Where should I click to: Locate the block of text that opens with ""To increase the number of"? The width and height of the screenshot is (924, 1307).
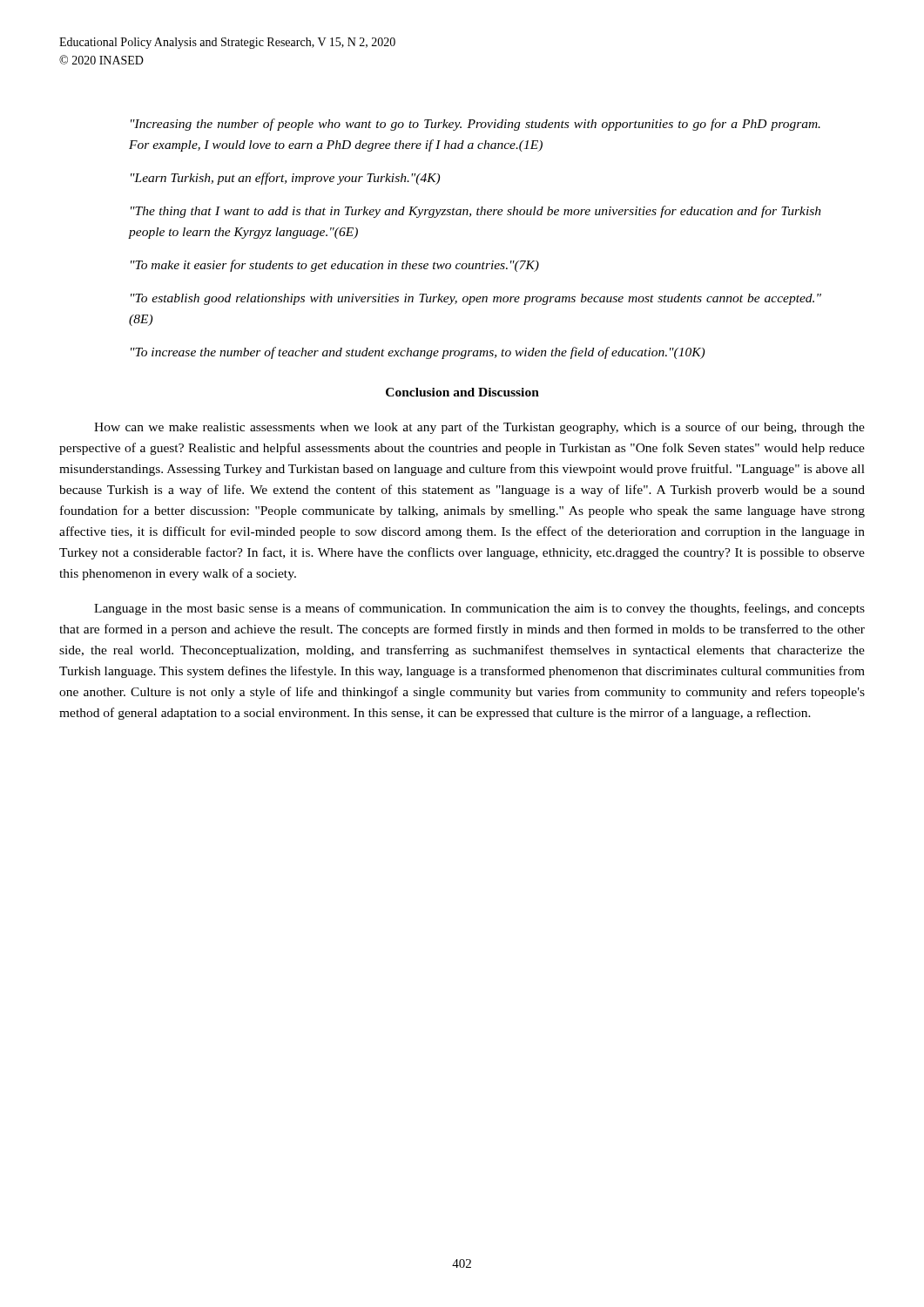[x=475, y=352]
